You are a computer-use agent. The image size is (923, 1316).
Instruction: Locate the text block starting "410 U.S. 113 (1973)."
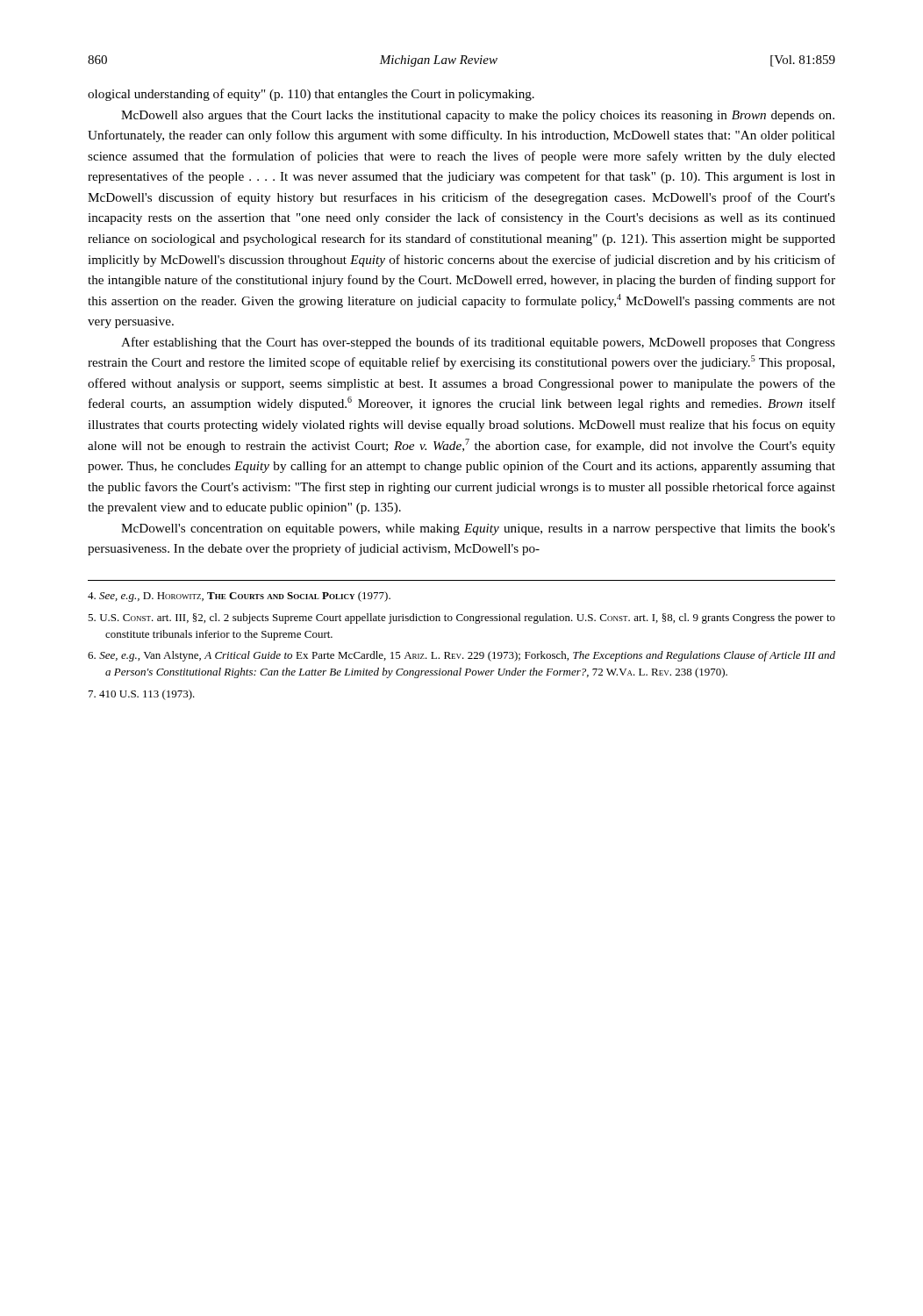(x=141, y=694)
